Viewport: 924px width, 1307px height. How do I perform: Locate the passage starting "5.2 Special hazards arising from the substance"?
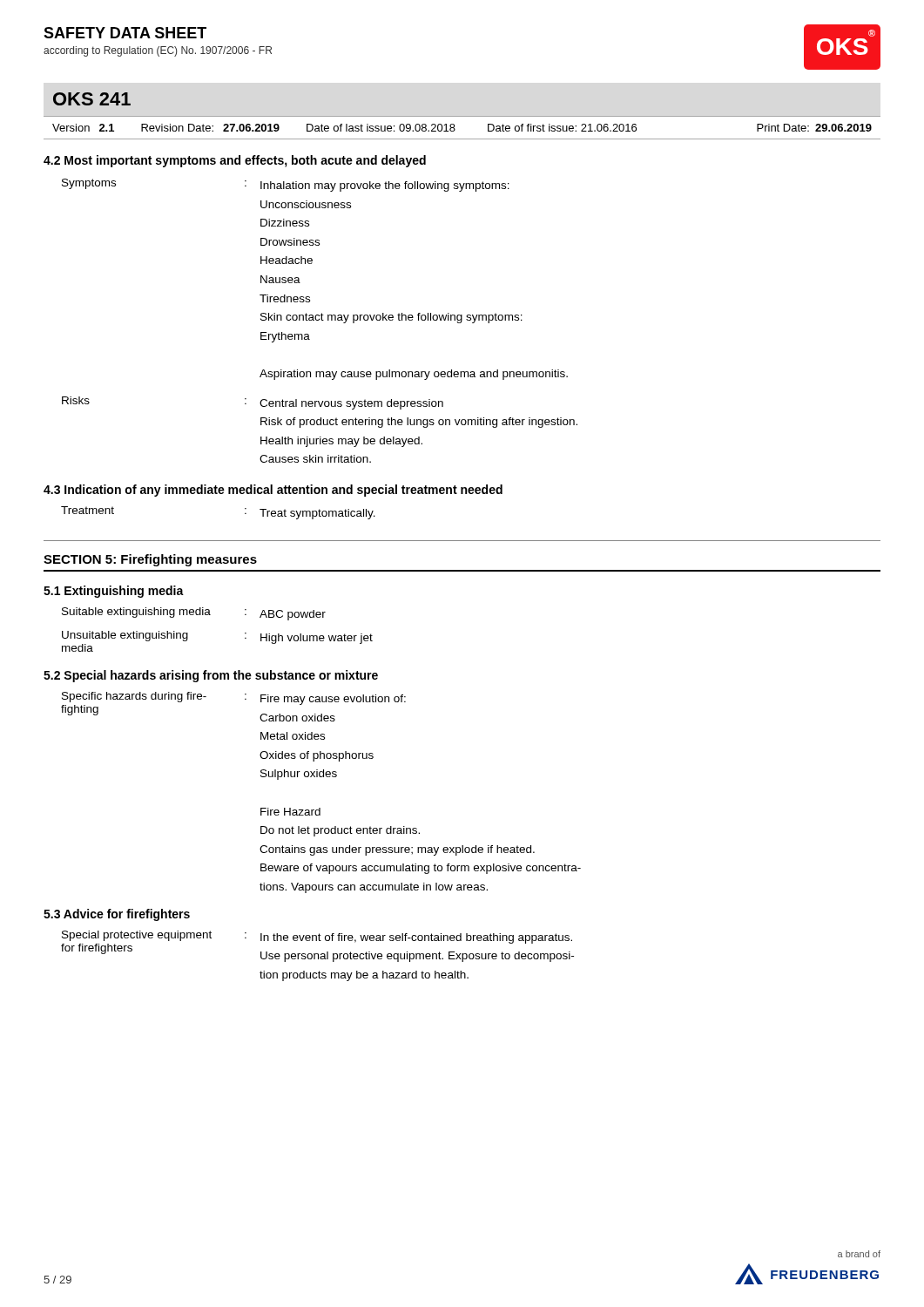[211, 675]
